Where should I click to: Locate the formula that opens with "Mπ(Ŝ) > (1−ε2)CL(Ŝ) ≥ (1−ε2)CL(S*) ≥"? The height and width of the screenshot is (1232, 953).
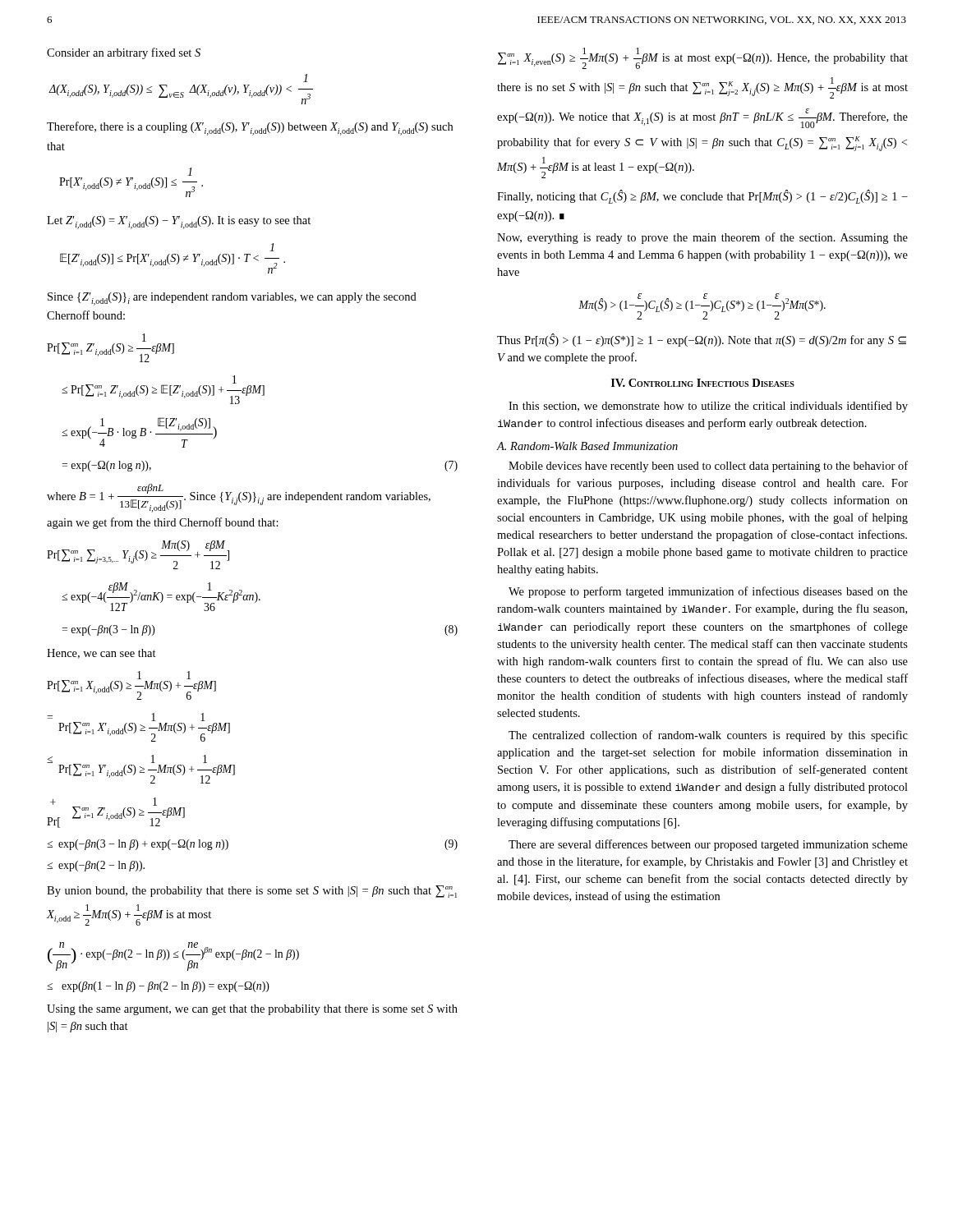pyautogui.click(x=702, y=306)
